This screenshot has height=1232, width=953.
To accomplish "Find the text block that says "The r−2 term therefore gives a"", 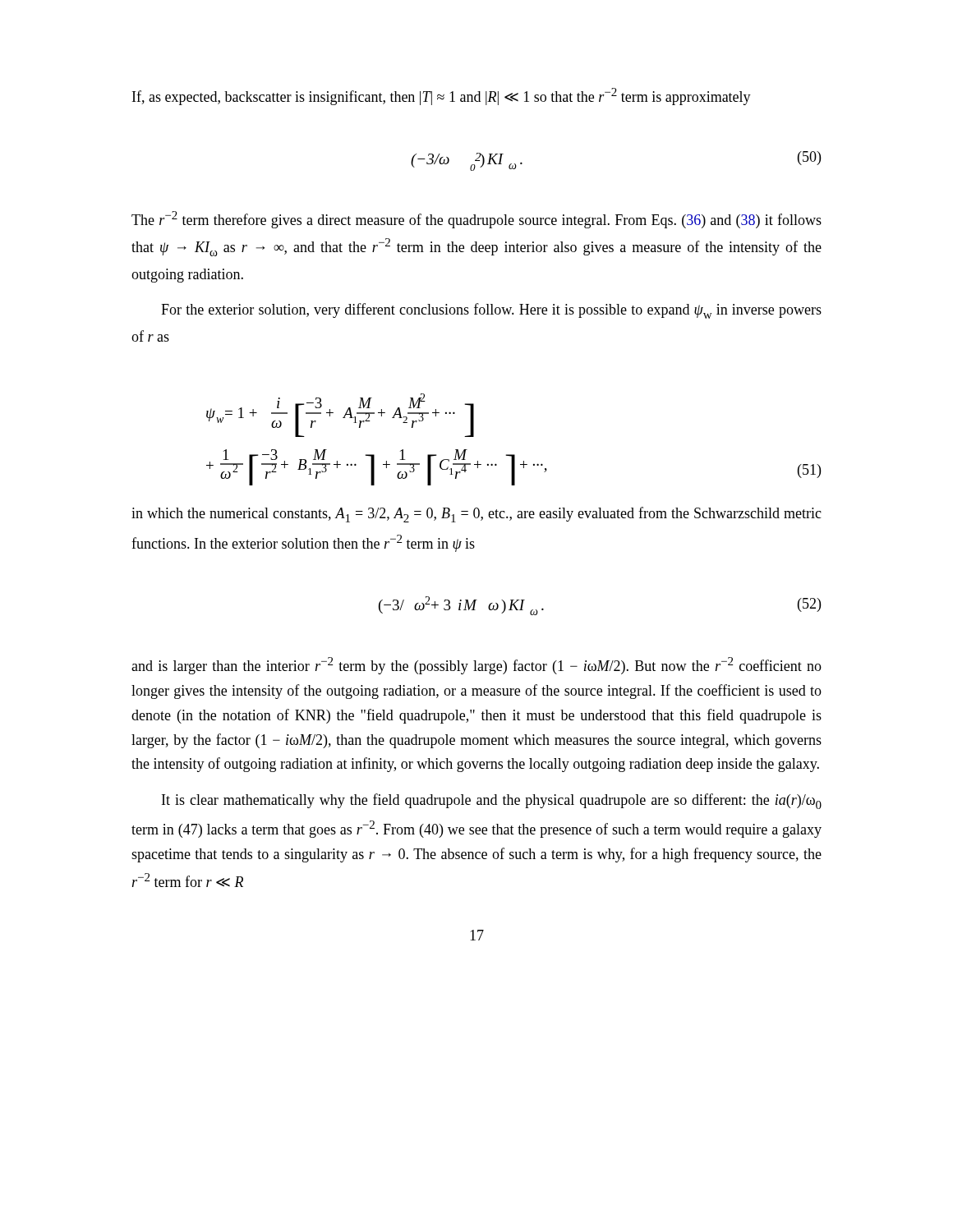I will (476, 245).
